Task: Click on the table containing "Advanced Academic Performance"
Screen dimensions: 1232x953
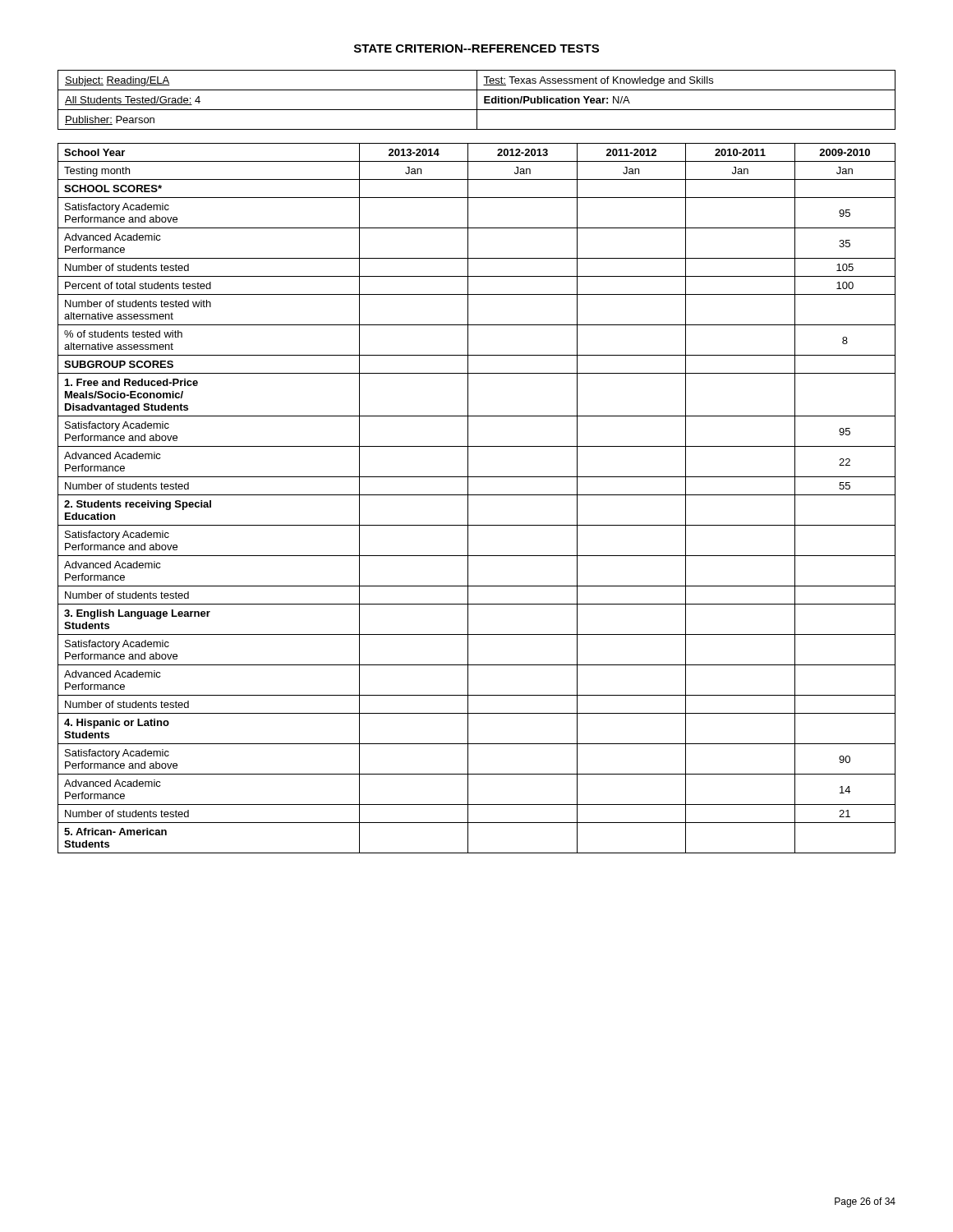Action: (x=476, y=498)
